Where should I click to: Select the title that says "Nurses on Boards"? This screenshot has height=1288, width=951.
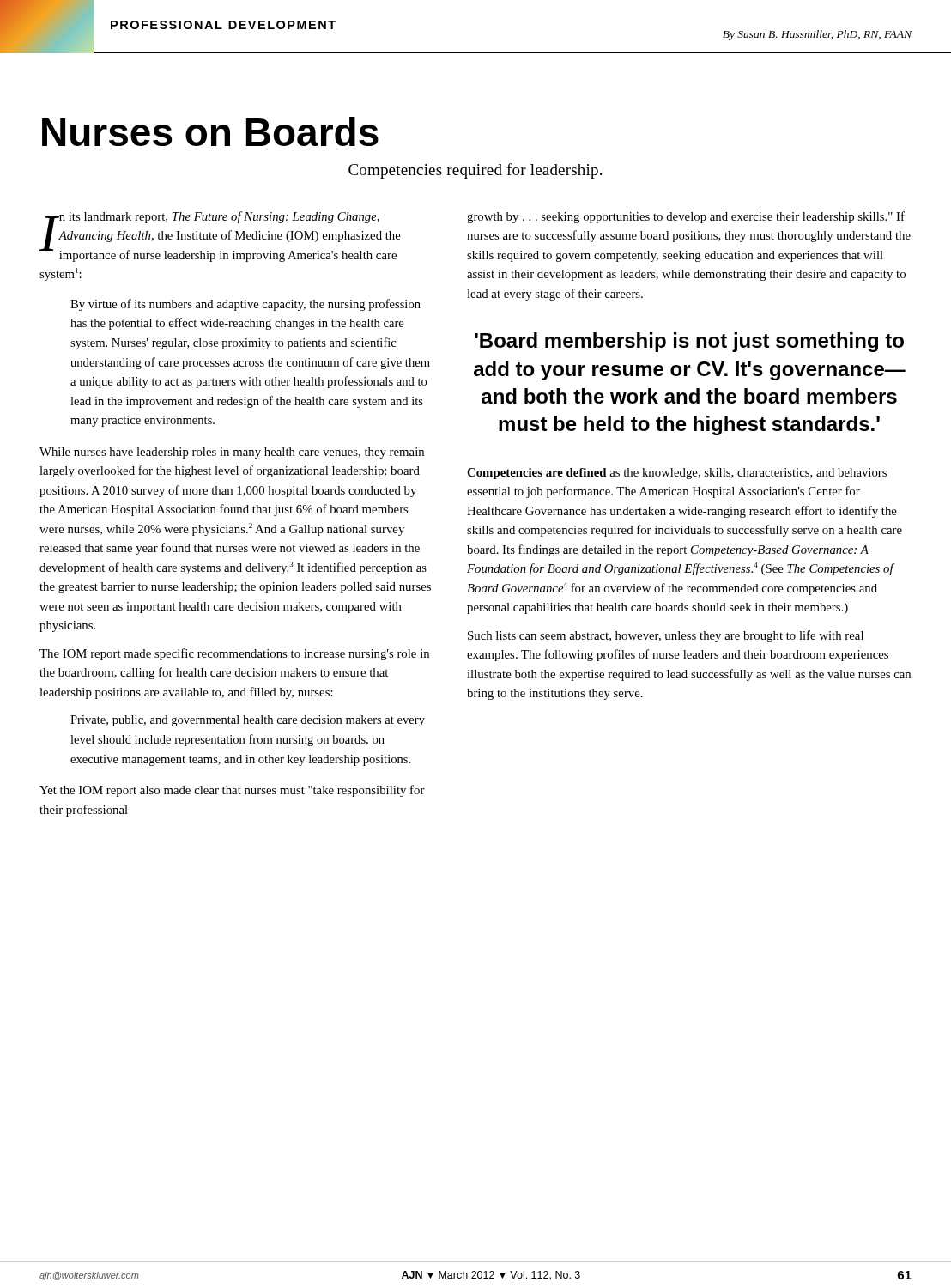coord(210,131)
